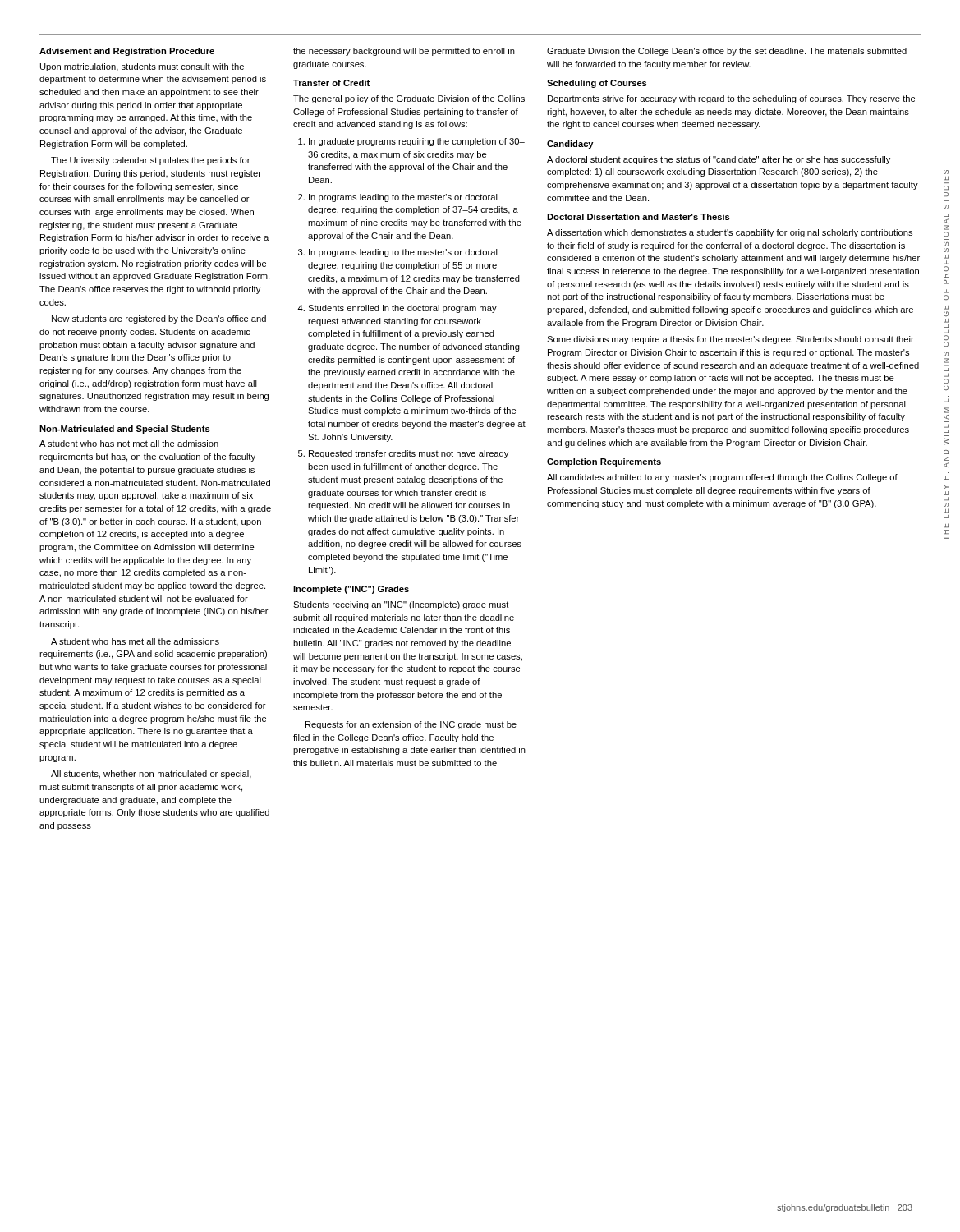Image resolution: width=960 pixels, height=1232 pixels.
Task: Where is the passage that starts "A doctoral student acquires the"?
Action: point(734,179)
